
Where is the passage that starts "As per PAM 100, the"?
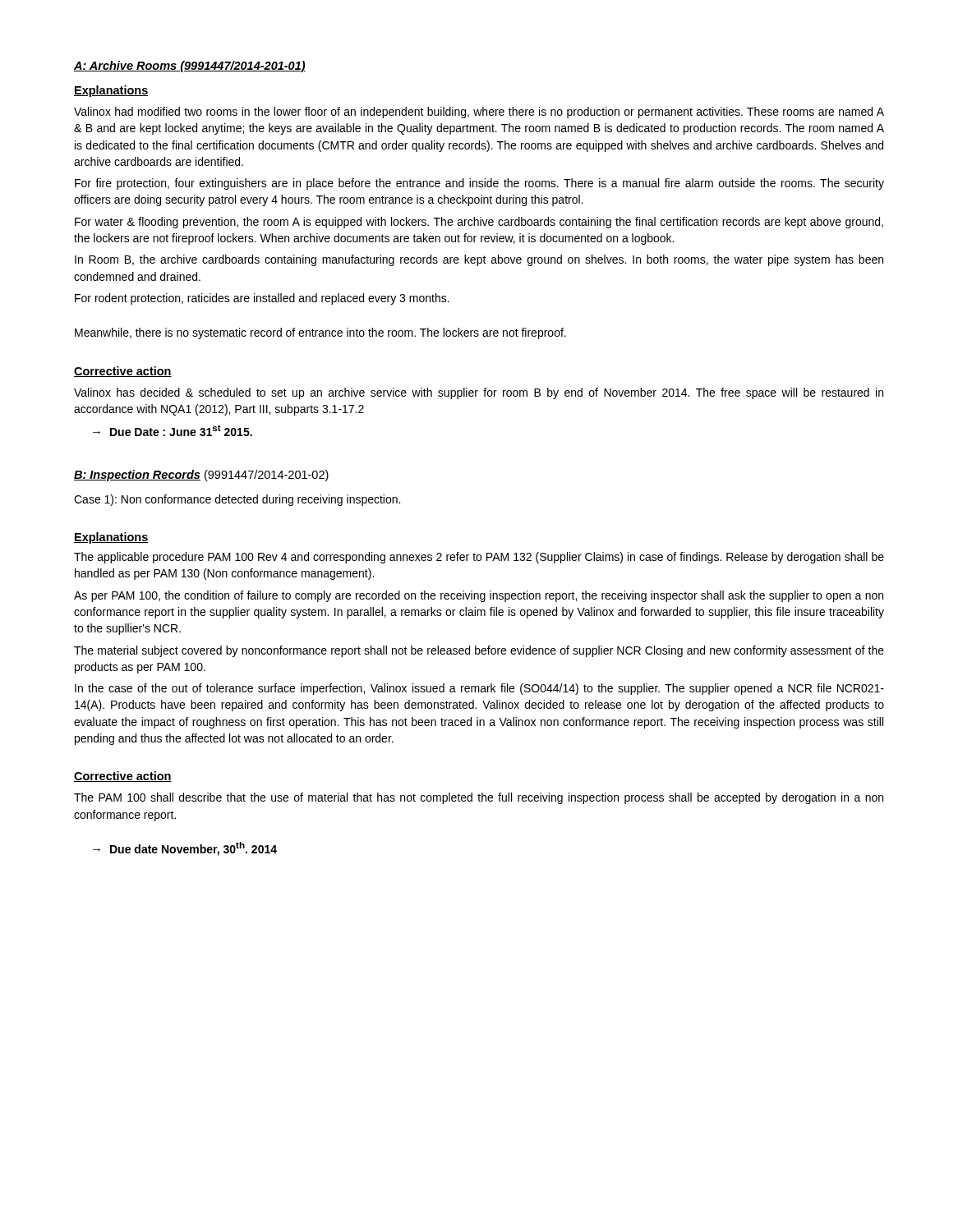pyautogui.click(x=479, y=612)
